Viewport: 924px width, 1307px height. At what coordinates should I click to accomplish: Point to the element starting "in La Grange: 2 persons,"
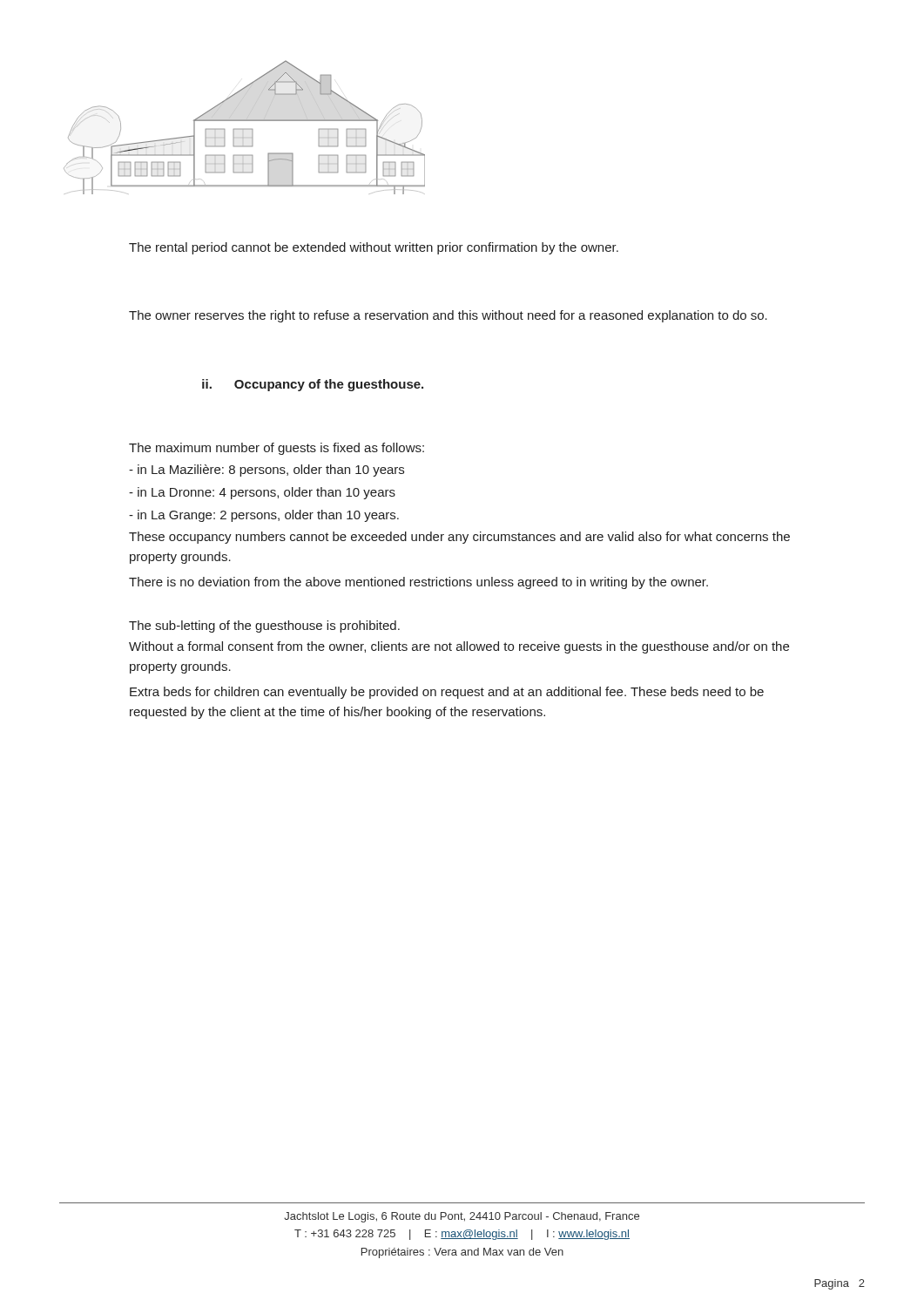(x=264, y=515)
